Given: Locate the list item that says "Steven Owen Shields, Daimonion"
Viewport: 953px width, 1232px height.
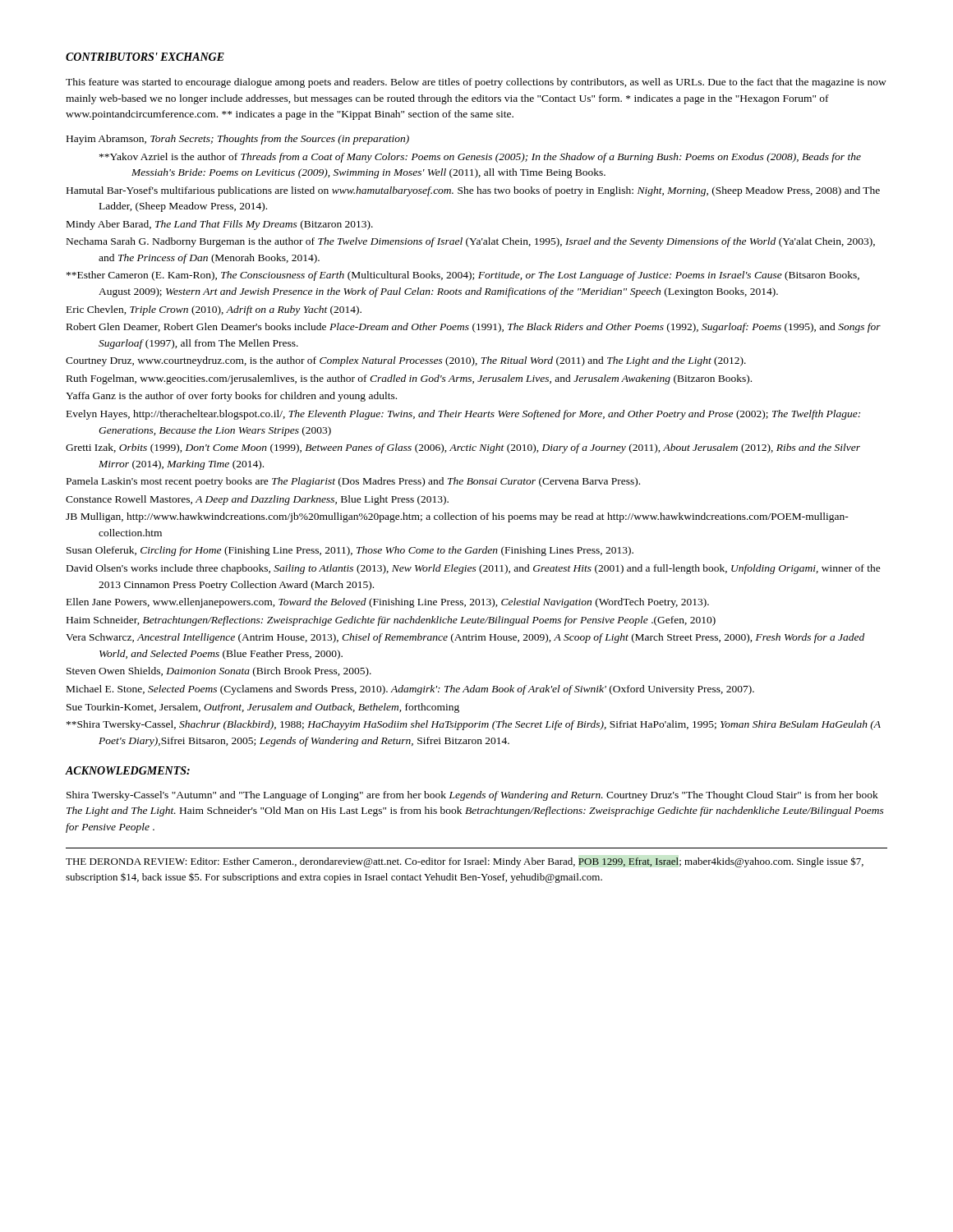Looking at the screenshot, I should click(219, 671).
